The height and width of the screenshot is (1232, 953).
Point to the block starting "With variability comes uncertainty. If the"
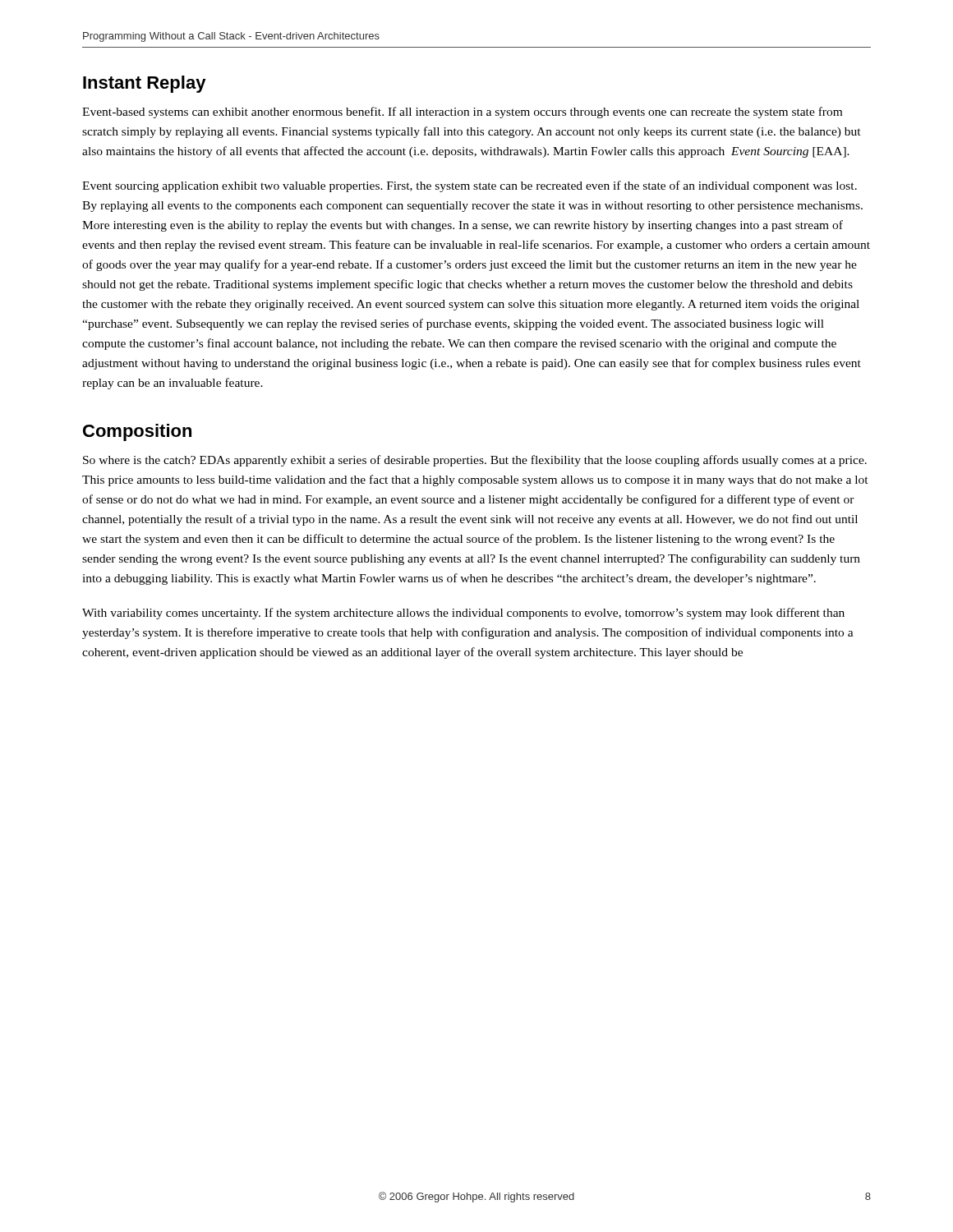click(468, 632)
